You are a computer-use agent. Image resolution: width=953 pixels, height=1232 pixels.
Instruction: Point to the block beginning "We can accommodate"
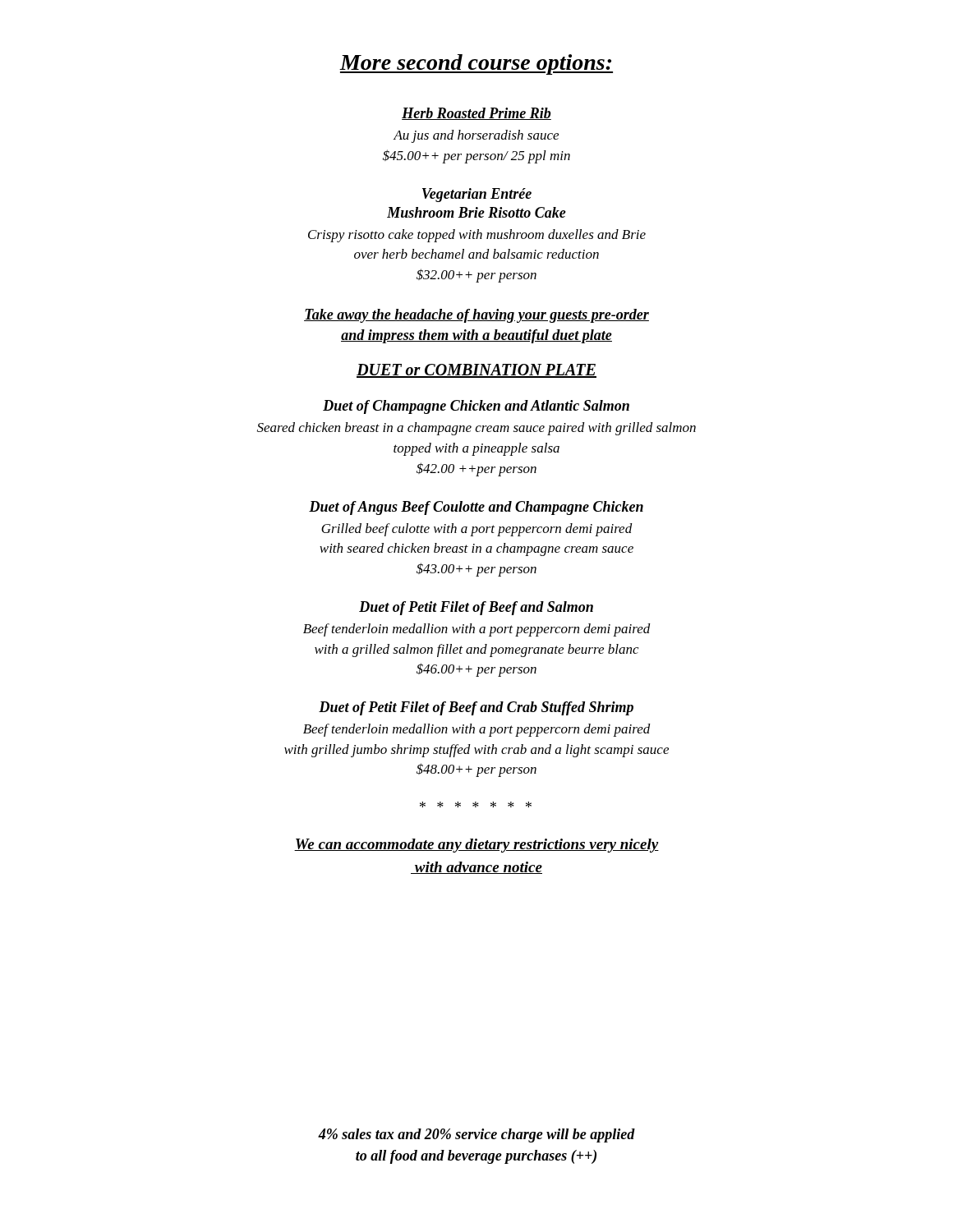pyautogui.click(x=476, y=856)
